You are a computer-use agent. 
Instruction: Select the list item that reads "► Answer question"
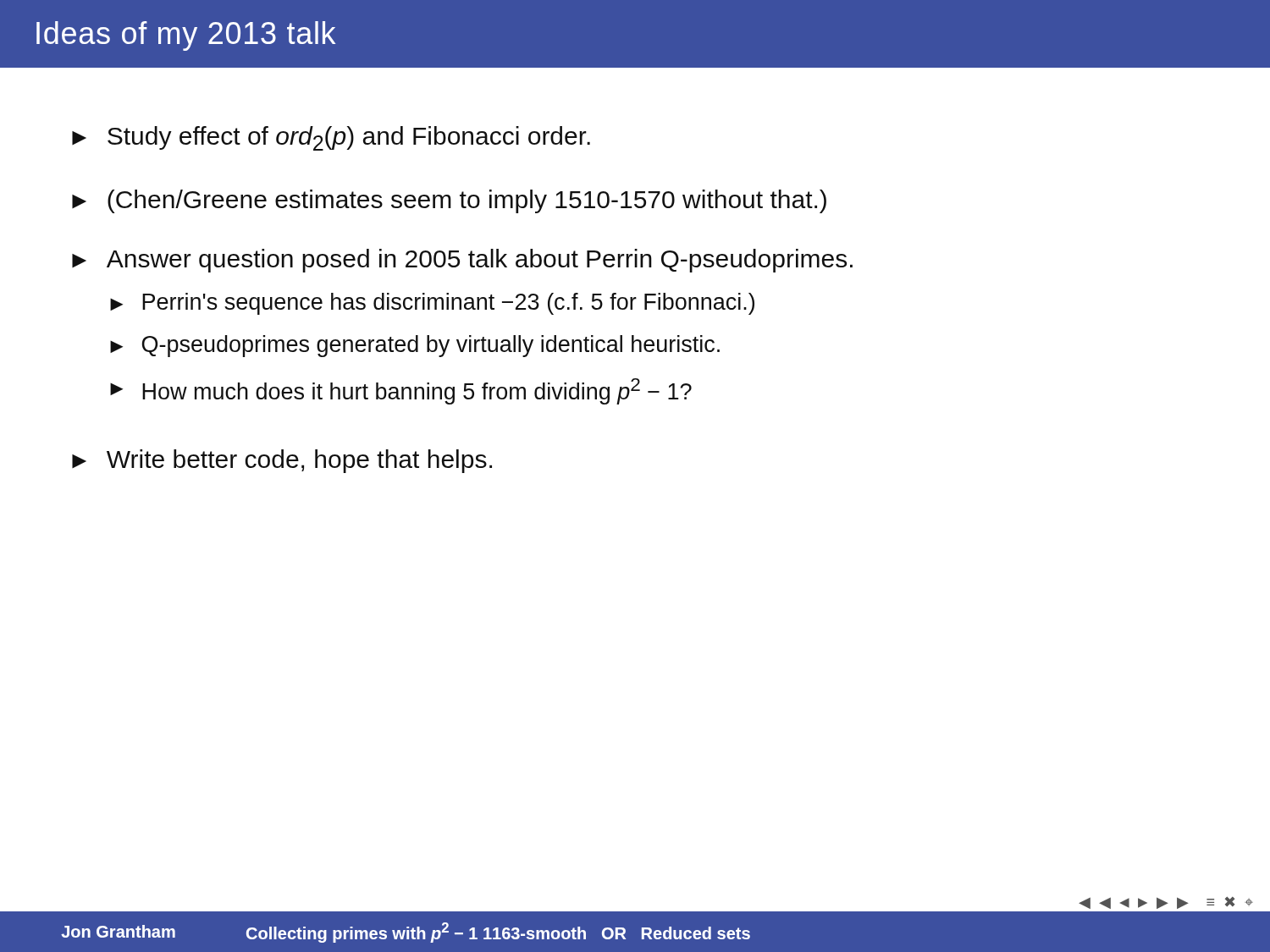(461, 330)
